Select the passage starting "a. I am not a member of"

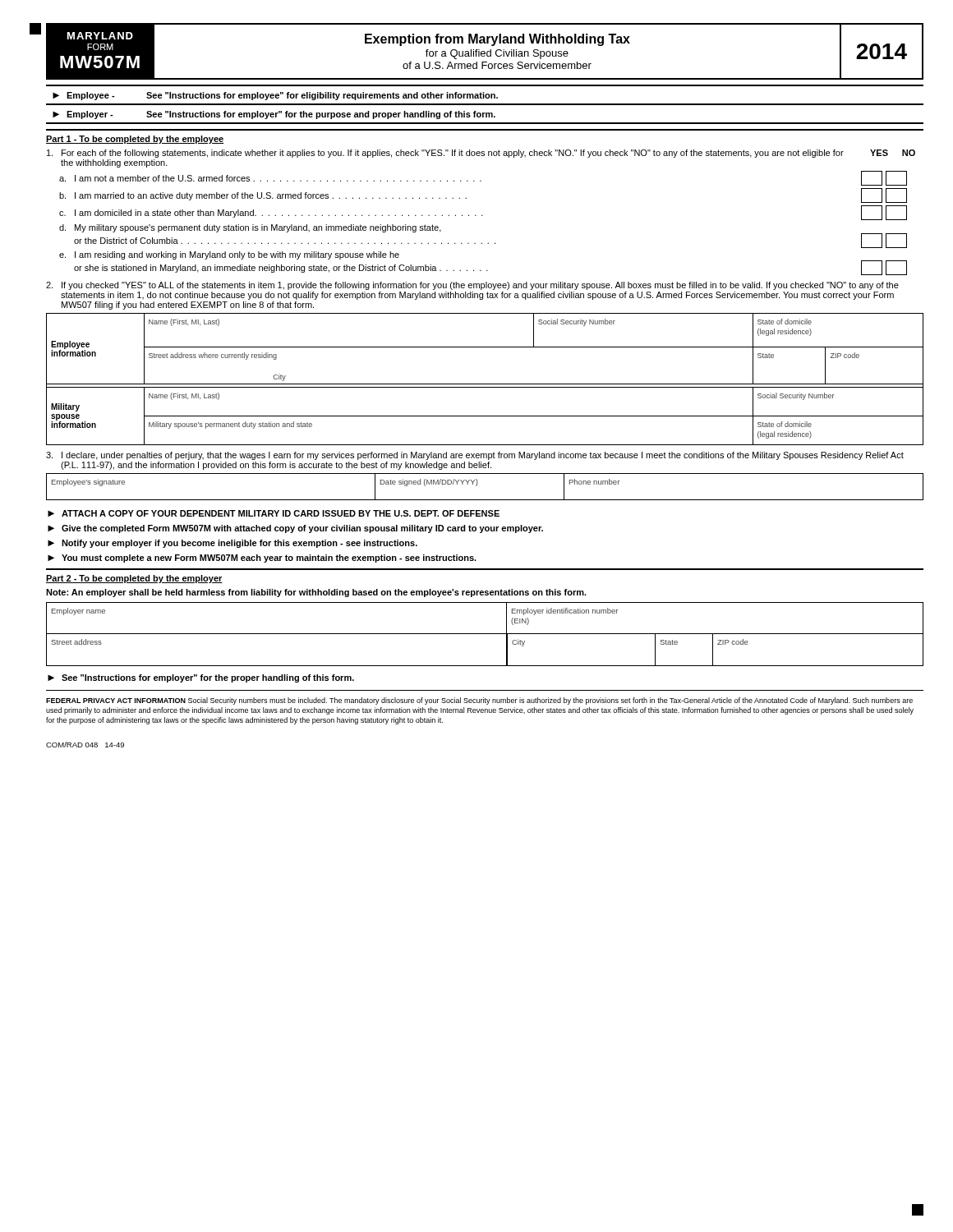point(483,178)
